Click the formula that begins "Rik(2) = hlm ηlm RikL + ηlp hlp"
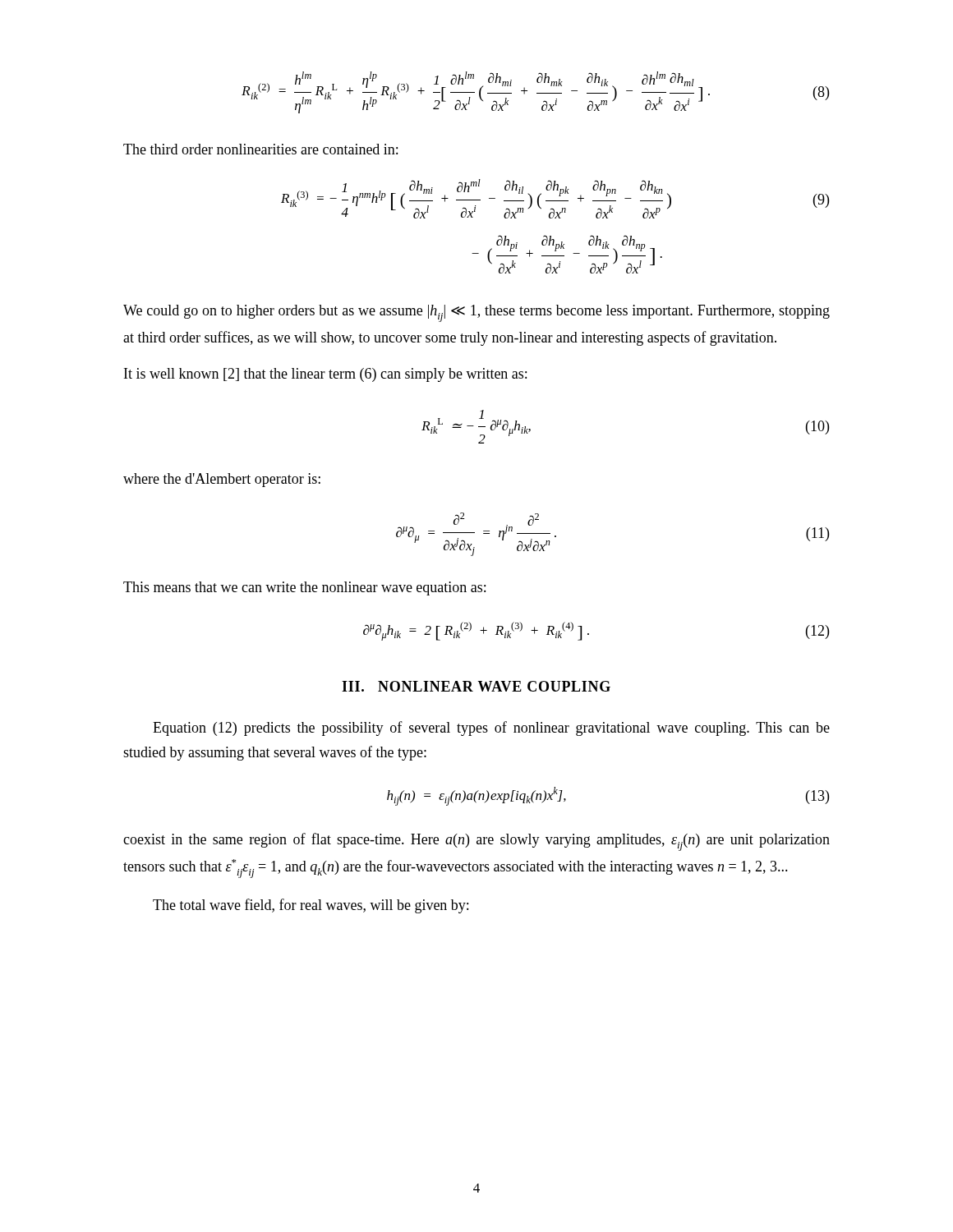The width and height of the screenshot is (953, 1232). pyautogui.click(x=536, y=92)
